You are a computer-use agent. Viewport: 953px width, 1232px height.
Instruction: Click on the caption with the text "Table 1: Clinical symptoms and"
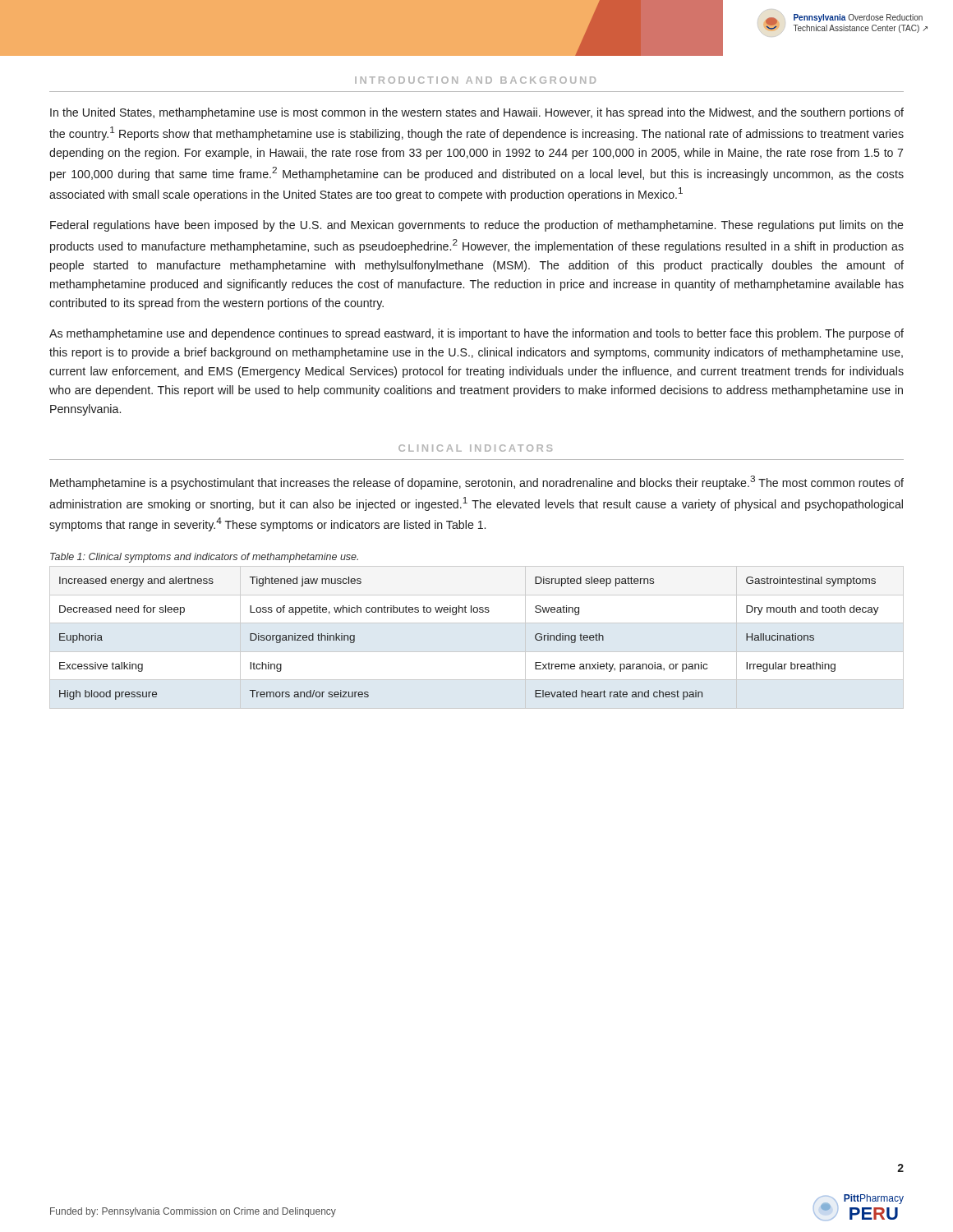(204, 557)
